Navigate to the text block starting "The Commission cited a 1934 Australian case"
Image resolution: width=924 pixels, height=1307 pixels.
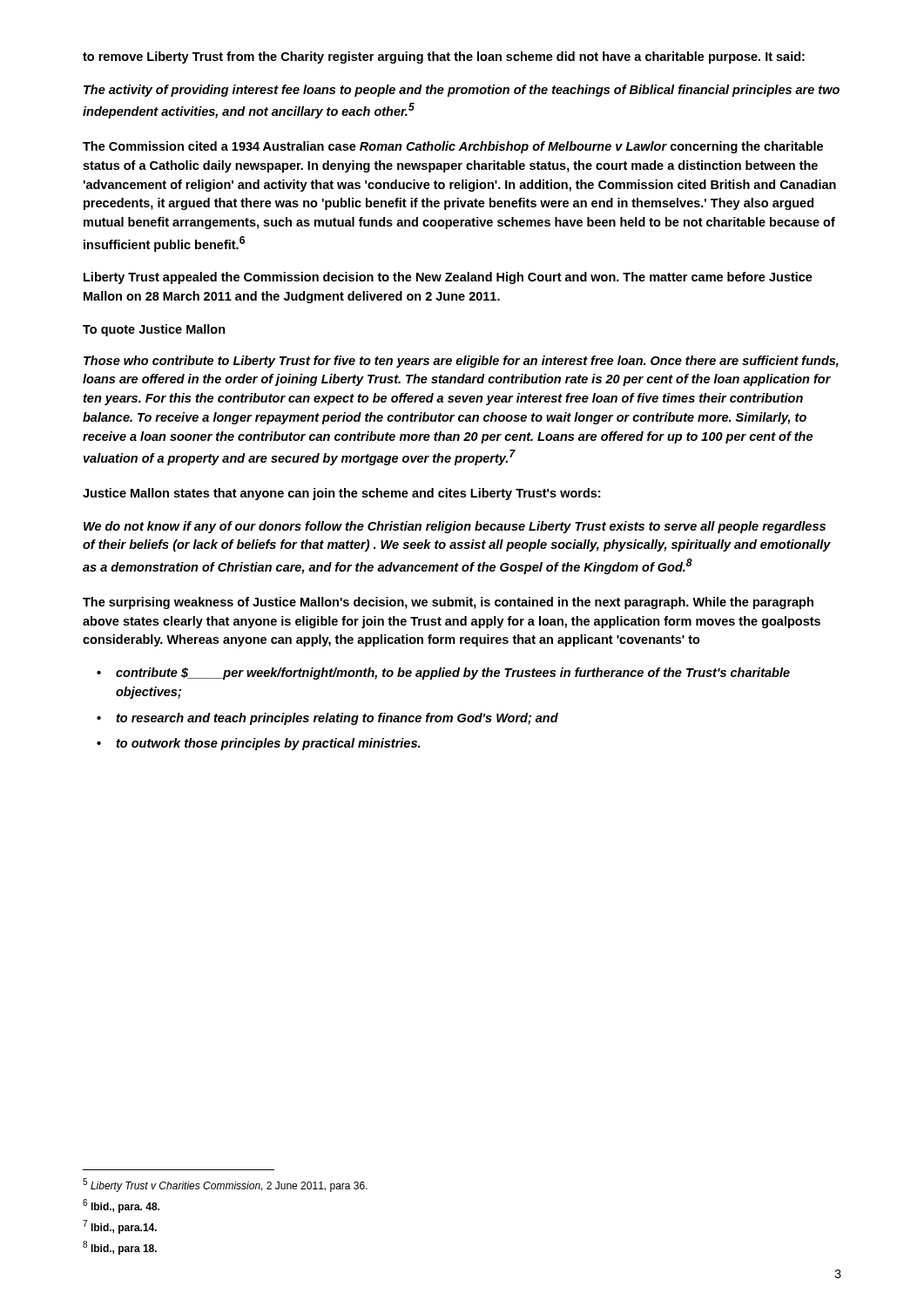click(460, 195)
